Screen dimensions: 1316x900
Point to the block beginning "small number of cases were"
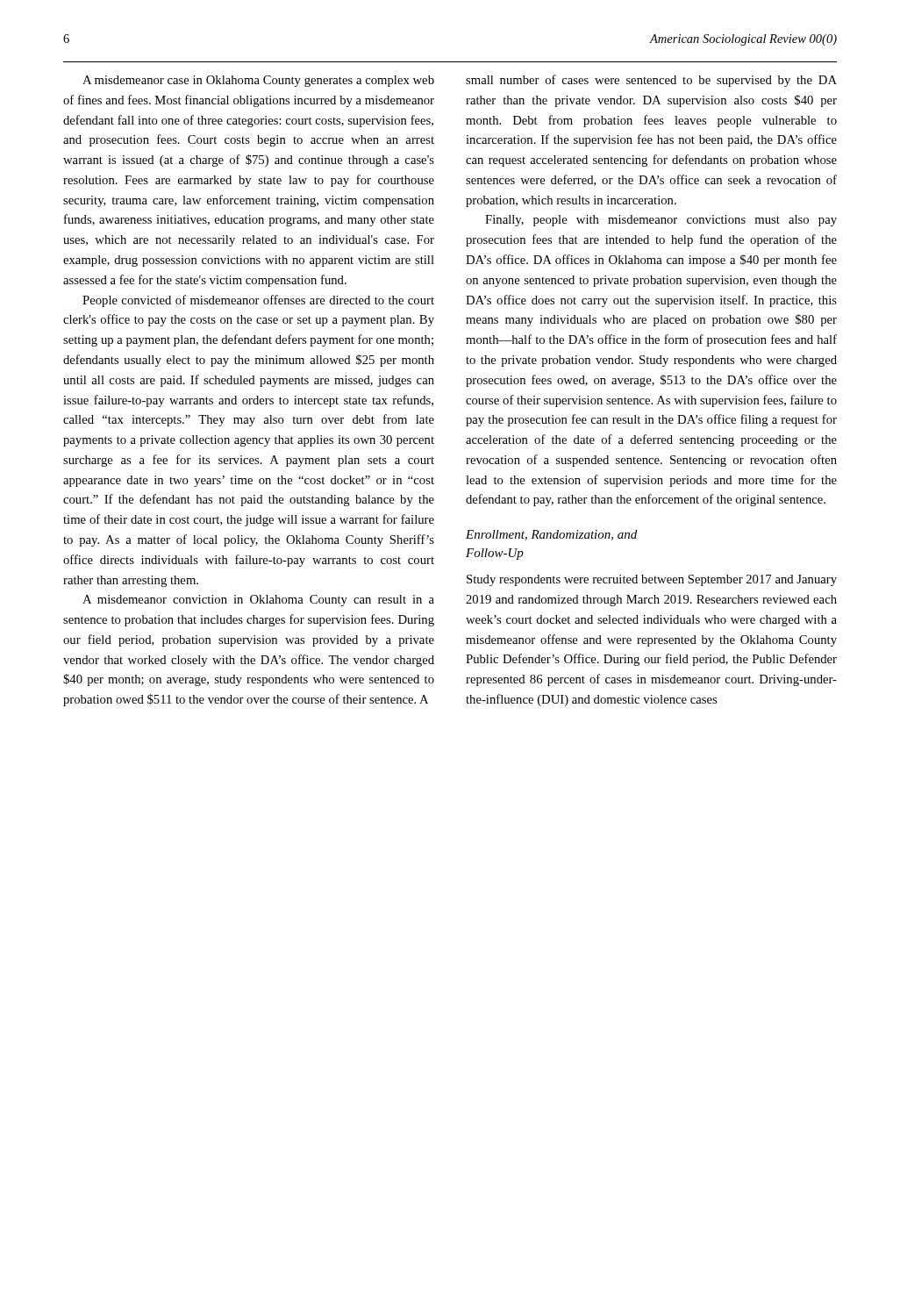651,290
